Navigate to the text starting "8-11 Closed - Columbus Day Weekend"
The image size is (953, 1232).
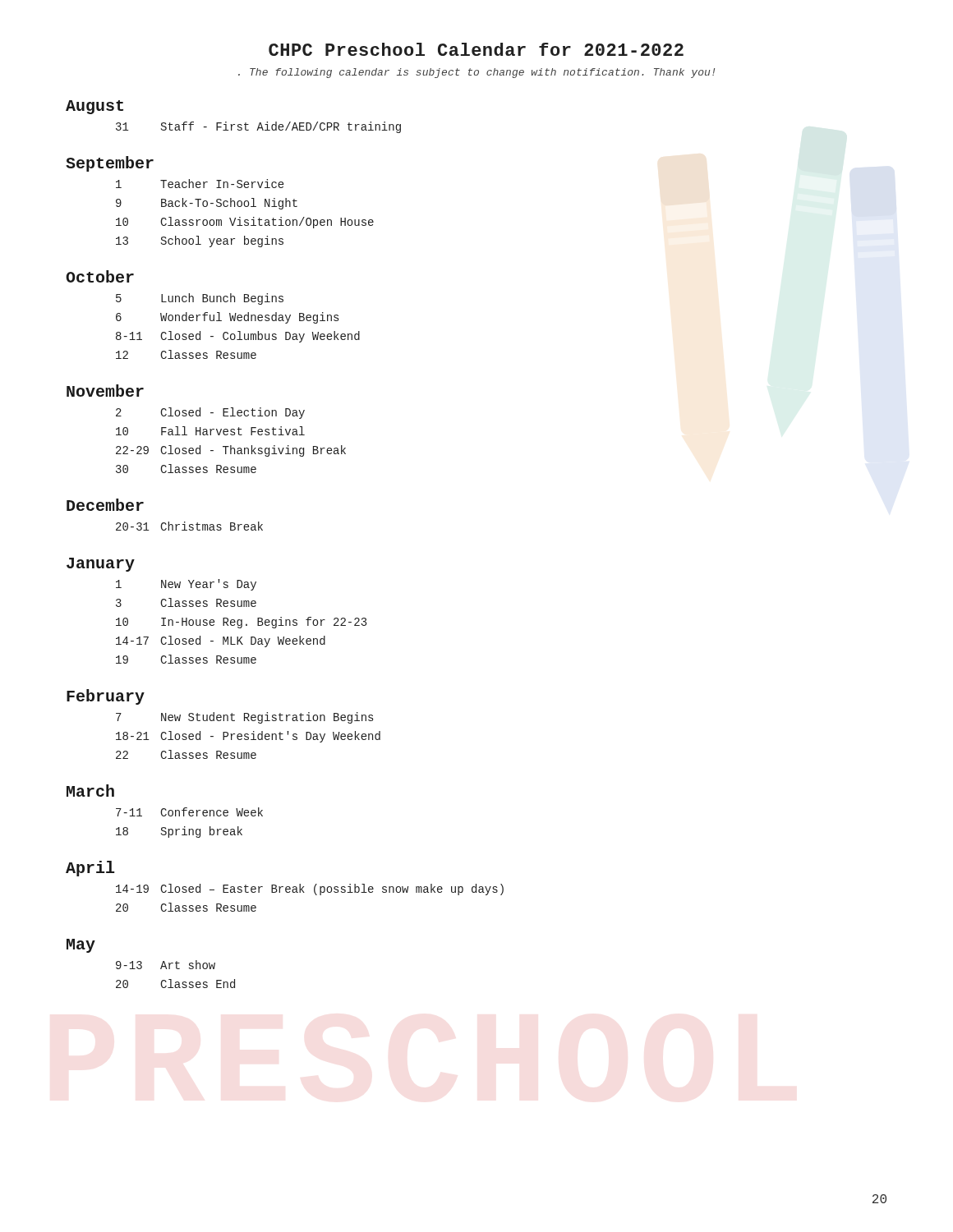(x=238, y=337)
